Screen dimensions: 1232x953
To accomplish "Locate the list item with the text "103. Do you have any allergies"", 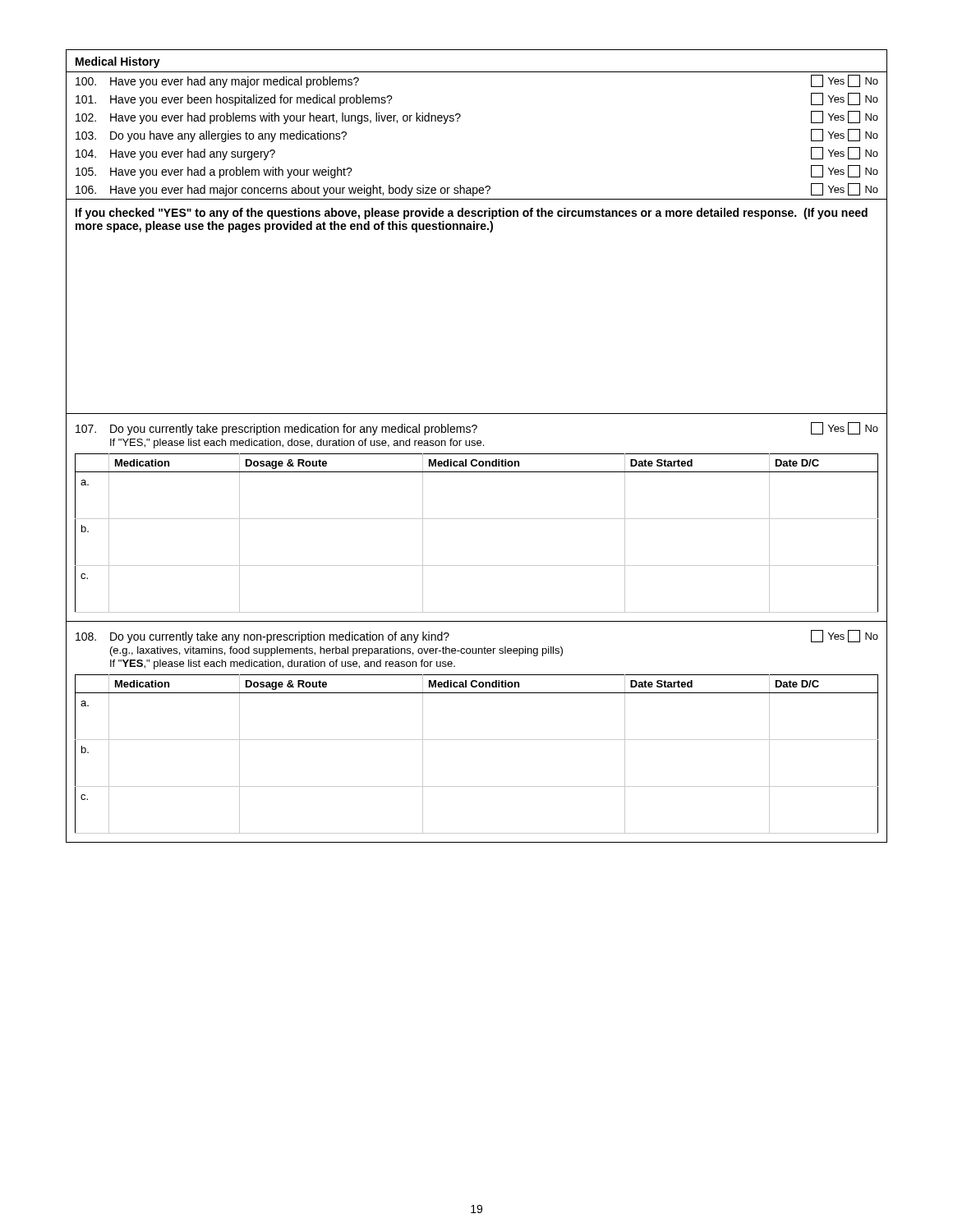I will (x=228, y=135).
